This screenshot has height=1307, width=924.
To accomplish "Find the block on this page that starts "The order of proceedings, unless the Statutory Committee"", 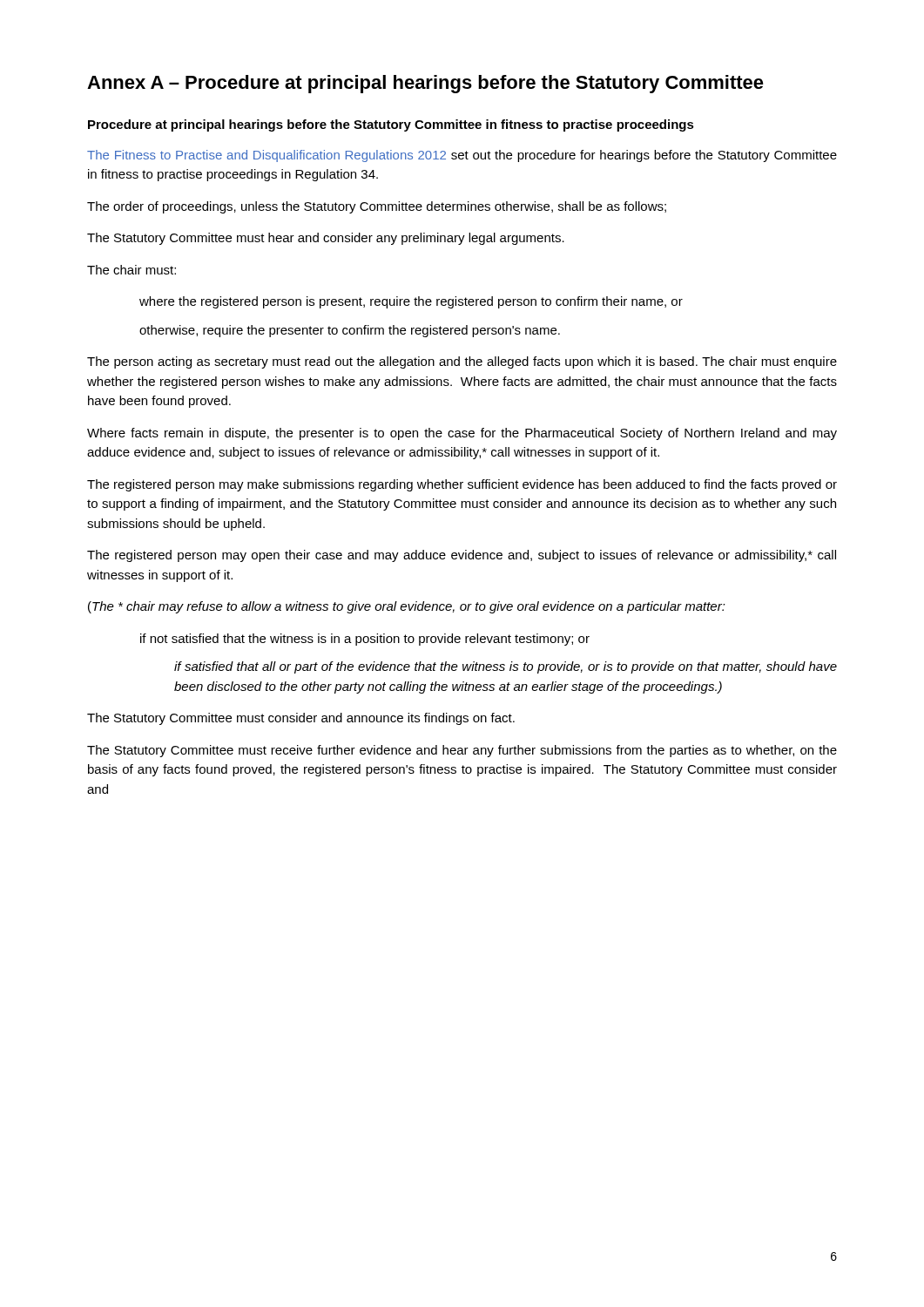I will (377, 206).
